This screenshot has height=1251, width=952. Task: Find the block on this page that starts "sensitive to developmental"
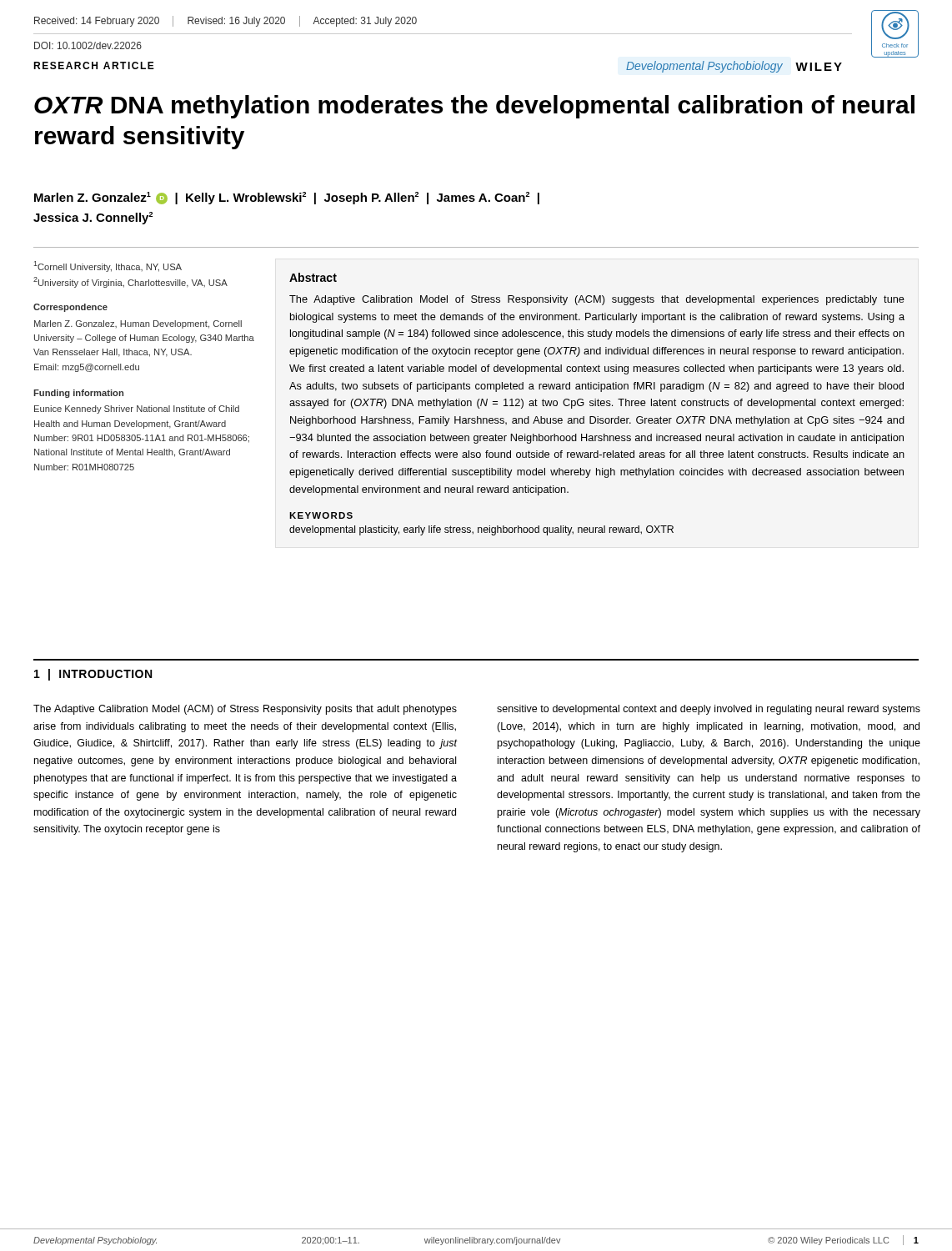(x=709, y=778)
